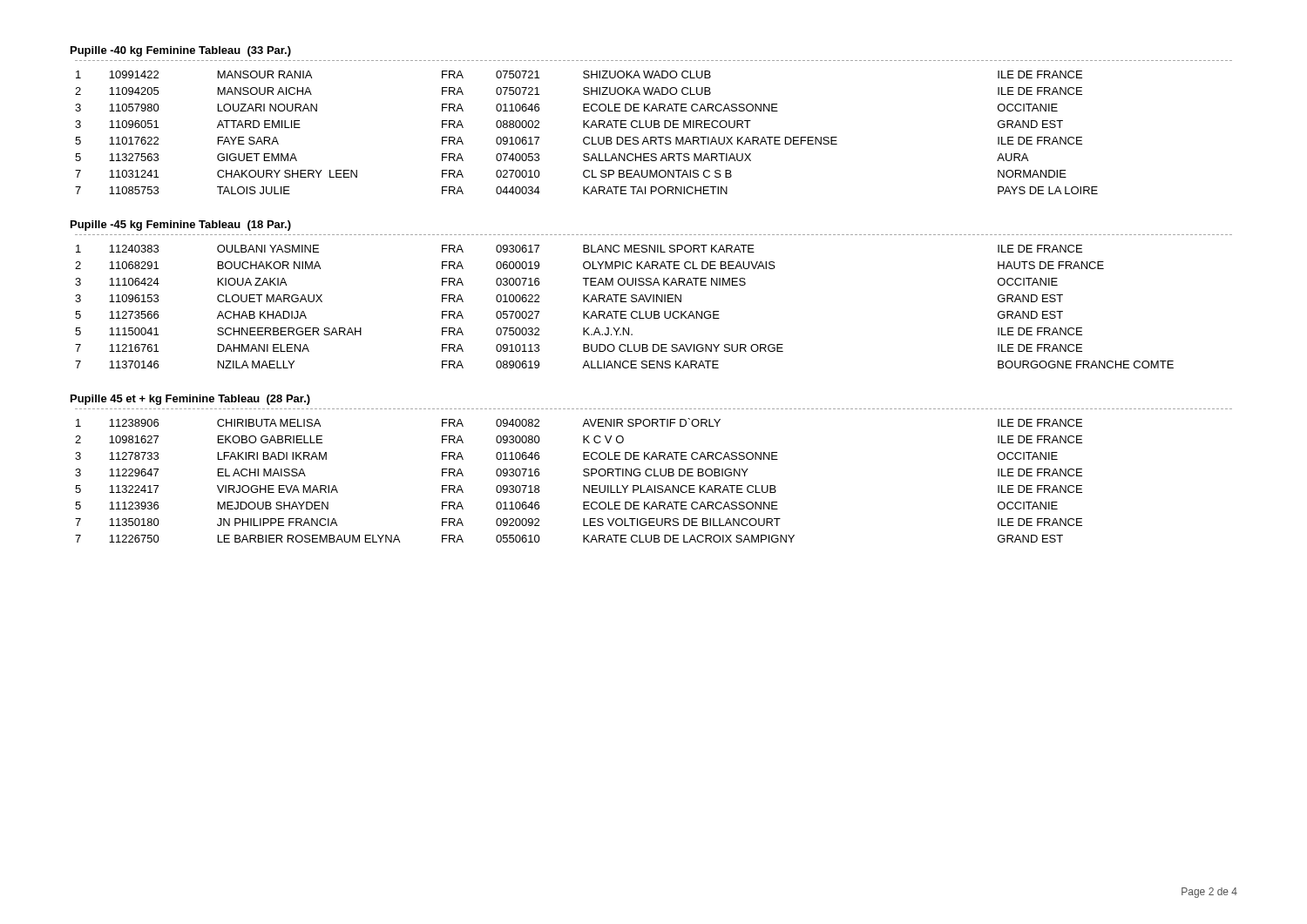Find the table that mentions "BUDO CLUB DE SAVIGNY"

654,302
